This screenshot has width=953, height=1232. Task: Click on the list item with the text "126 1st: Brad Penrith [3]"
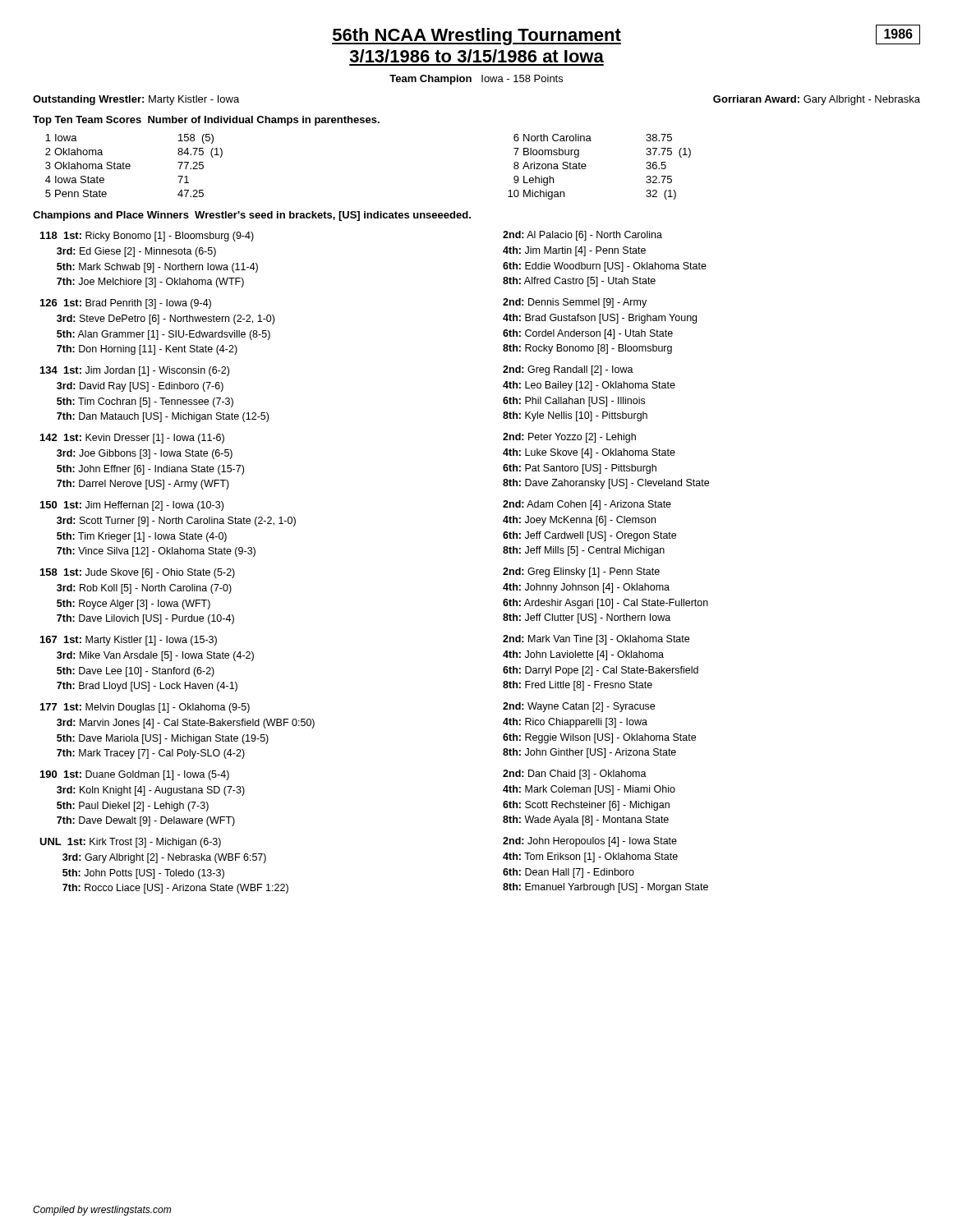[x=124, y=303]
